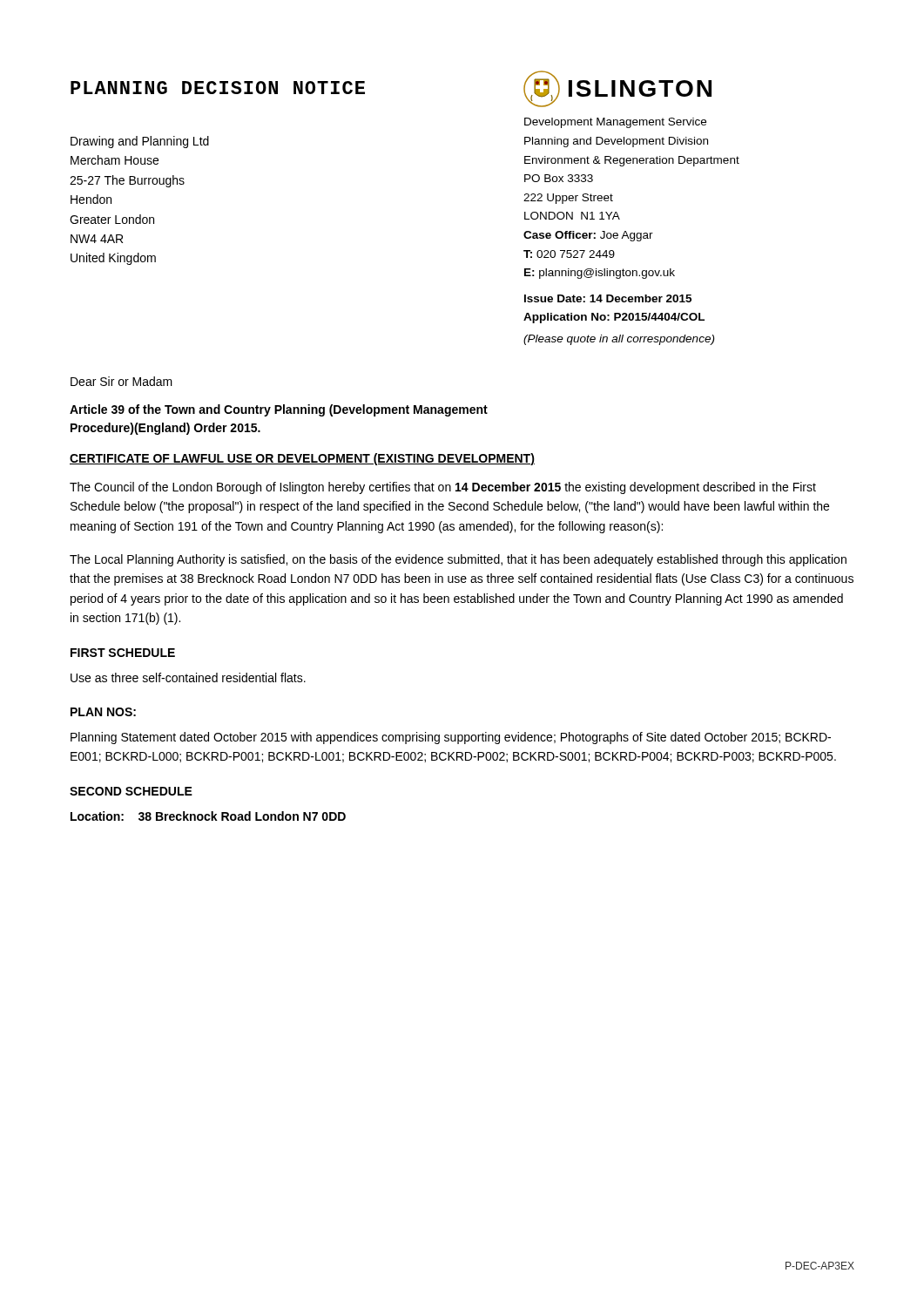Point to the passage starting "SECOND SCHEDULE"
924x1307 pixels.
[x=131, y=791]
